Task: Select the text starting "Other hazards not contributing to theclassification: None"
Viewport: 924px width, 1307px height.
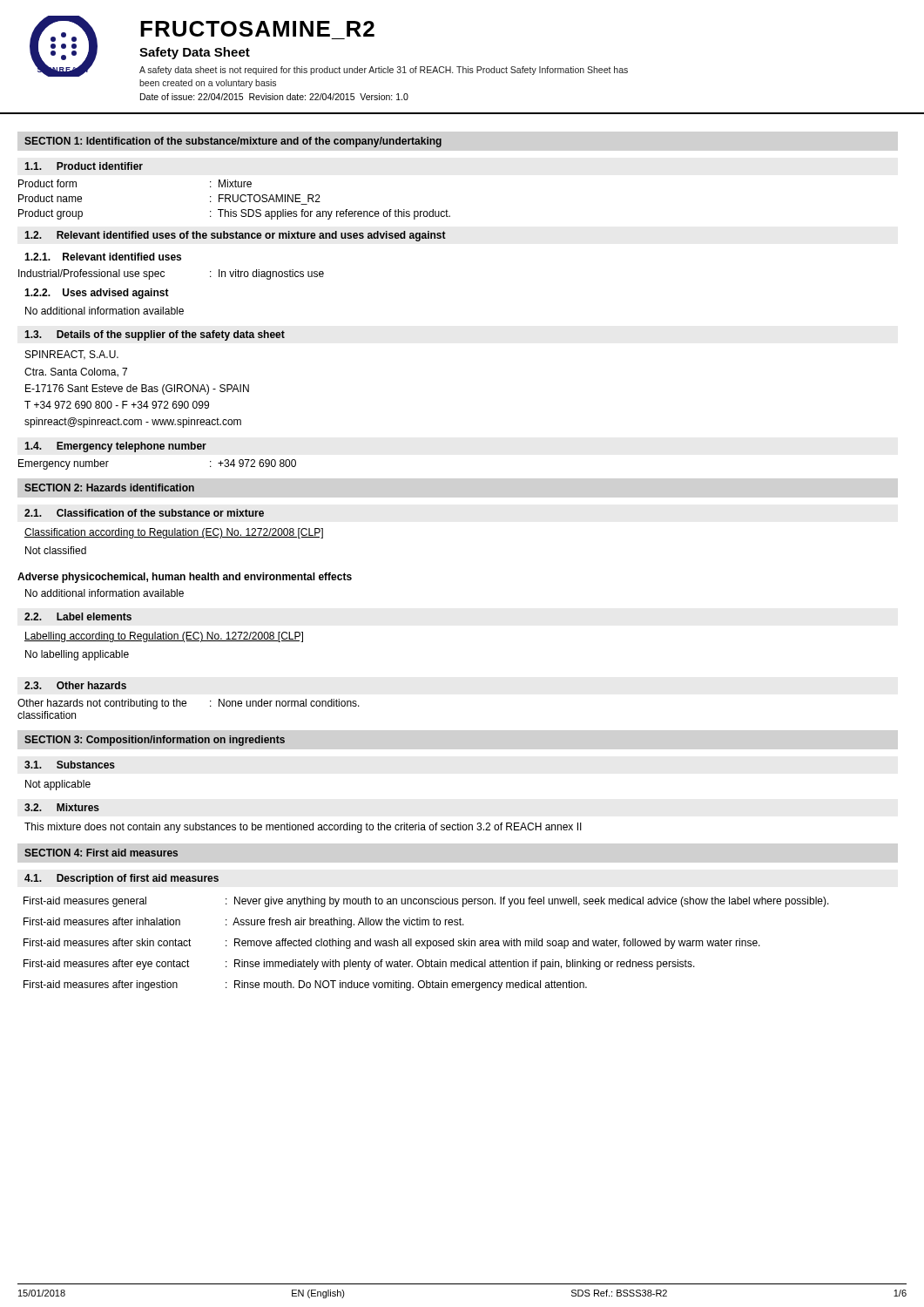Action: pyautogui.click(x=189, y=704)
